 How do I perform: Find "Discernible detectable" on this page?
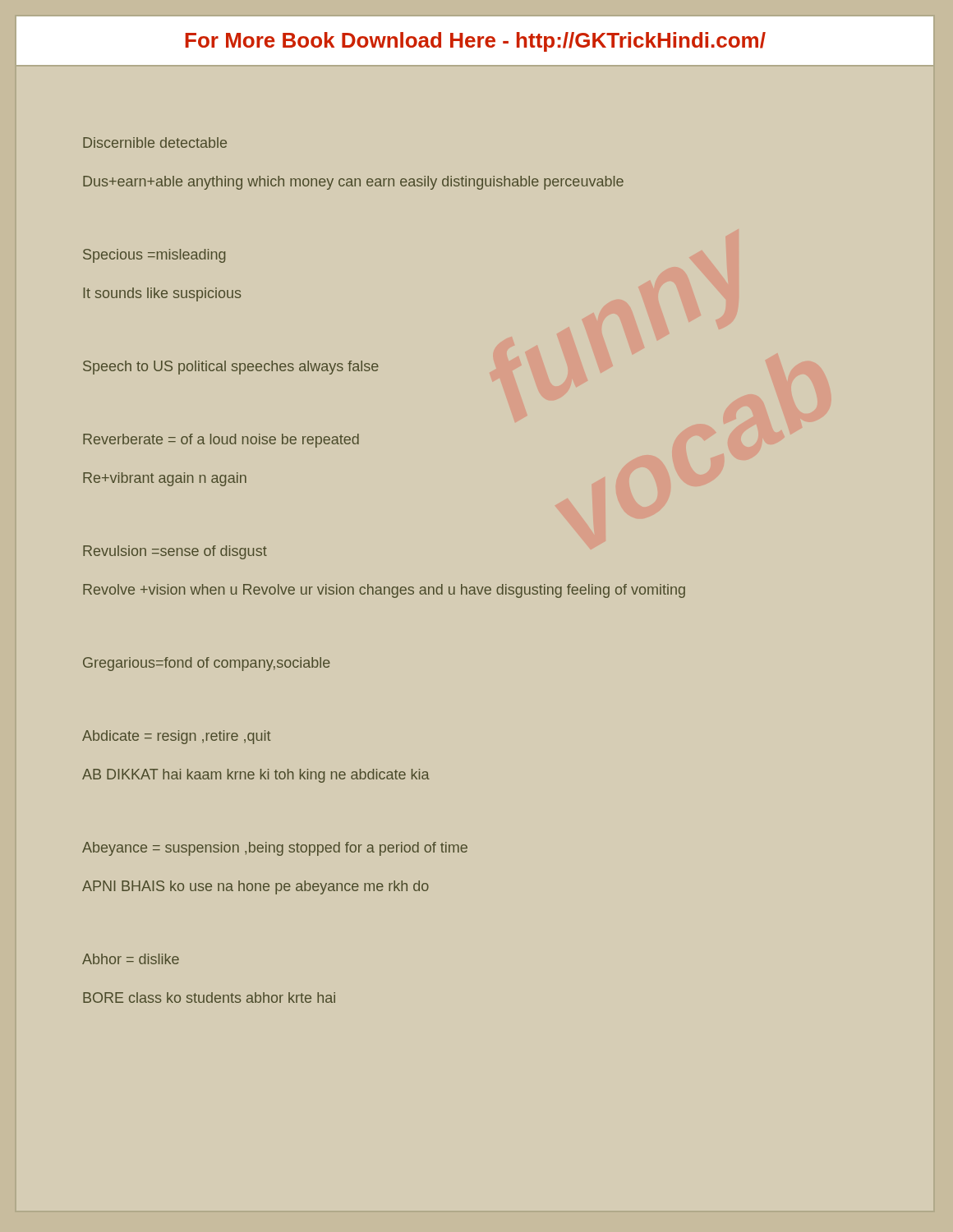(x=155, y=143)
